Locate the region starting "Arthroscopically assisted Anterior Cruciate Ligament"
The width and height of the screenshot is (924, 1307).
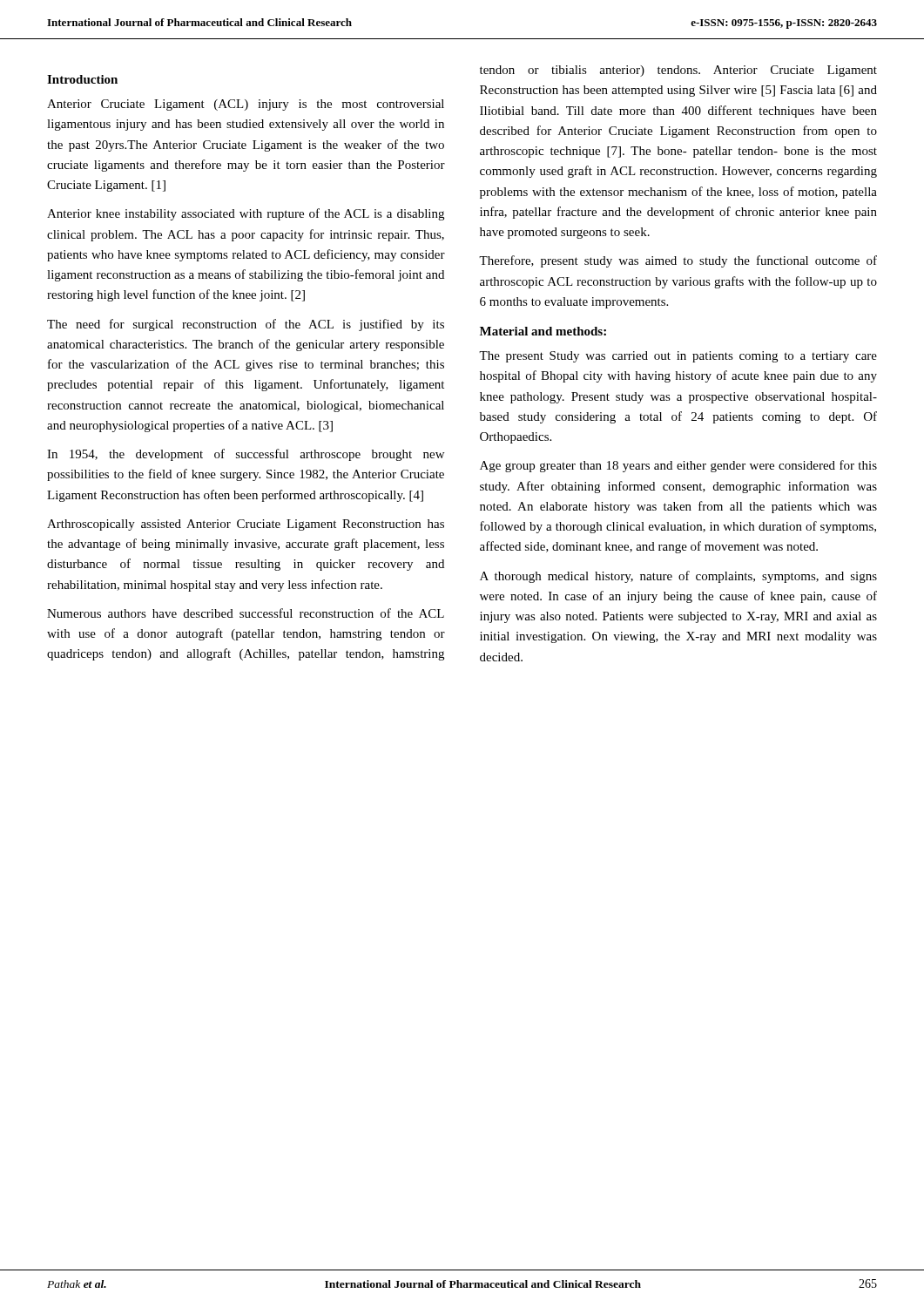246,554
